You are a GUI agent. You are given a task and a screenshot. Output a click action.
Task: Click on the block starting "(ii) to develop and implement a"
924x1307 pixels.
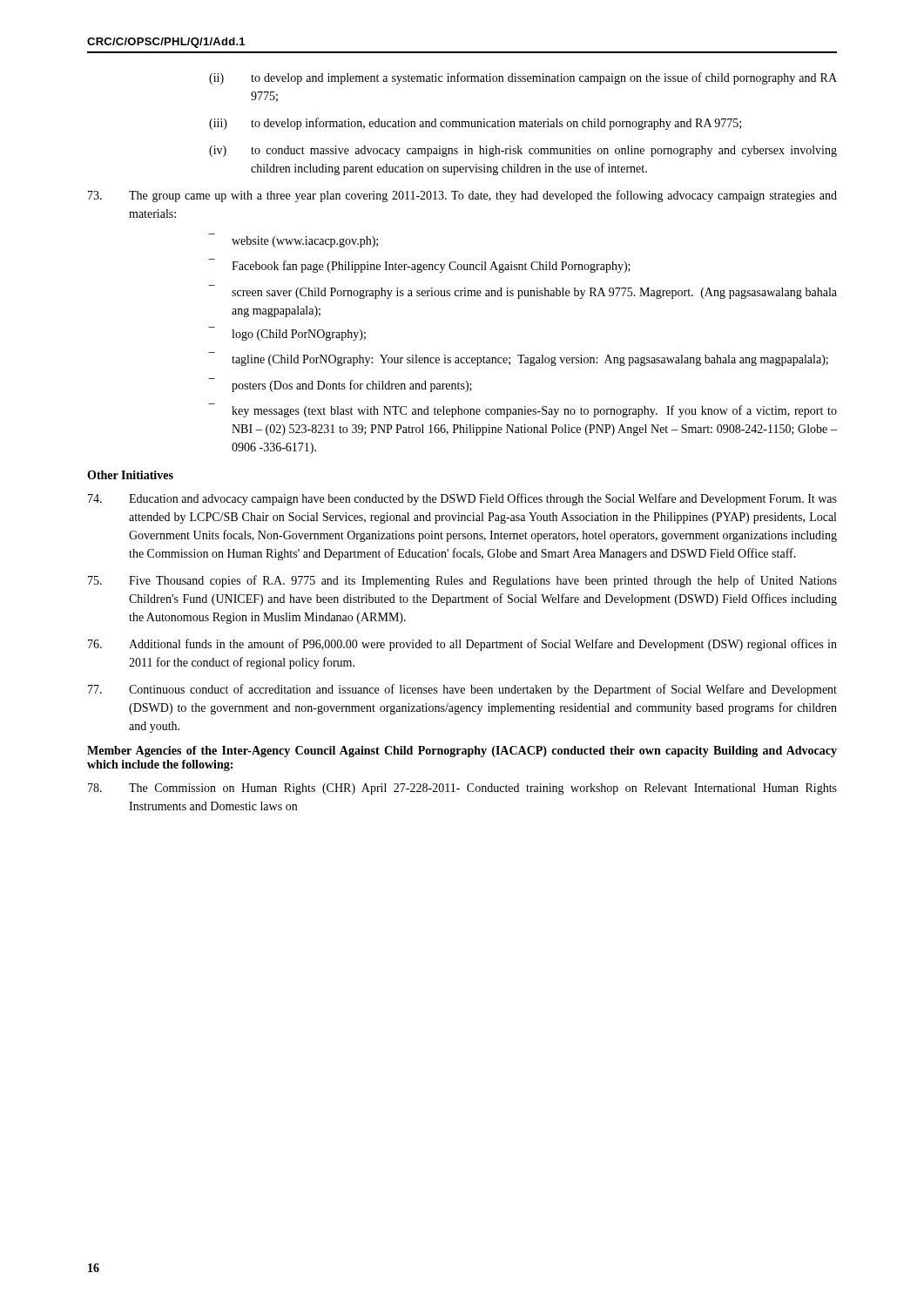pos(523,87)
